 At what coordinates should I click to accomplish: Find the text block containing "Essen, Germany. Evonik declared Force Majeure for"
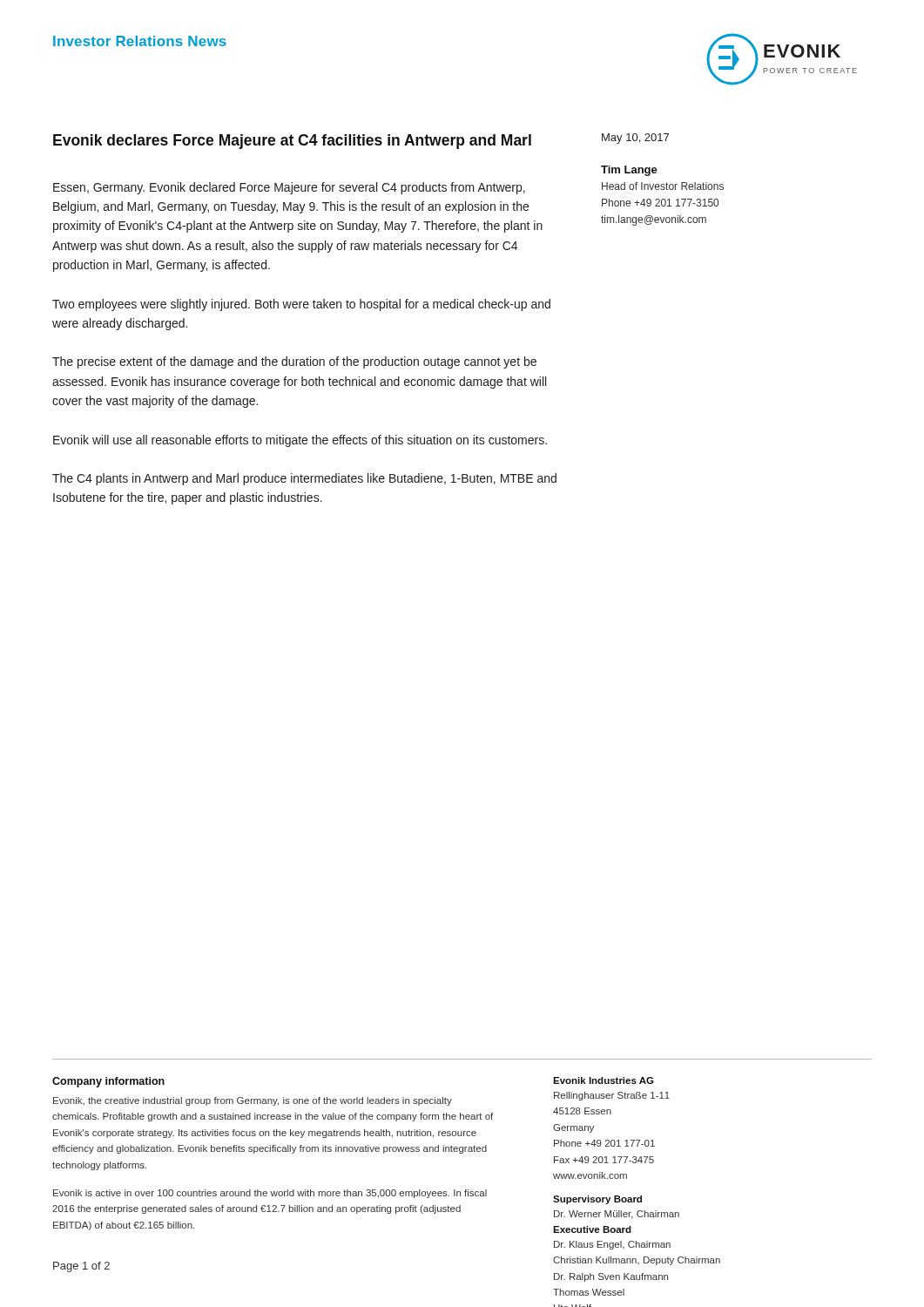point(305,226)
